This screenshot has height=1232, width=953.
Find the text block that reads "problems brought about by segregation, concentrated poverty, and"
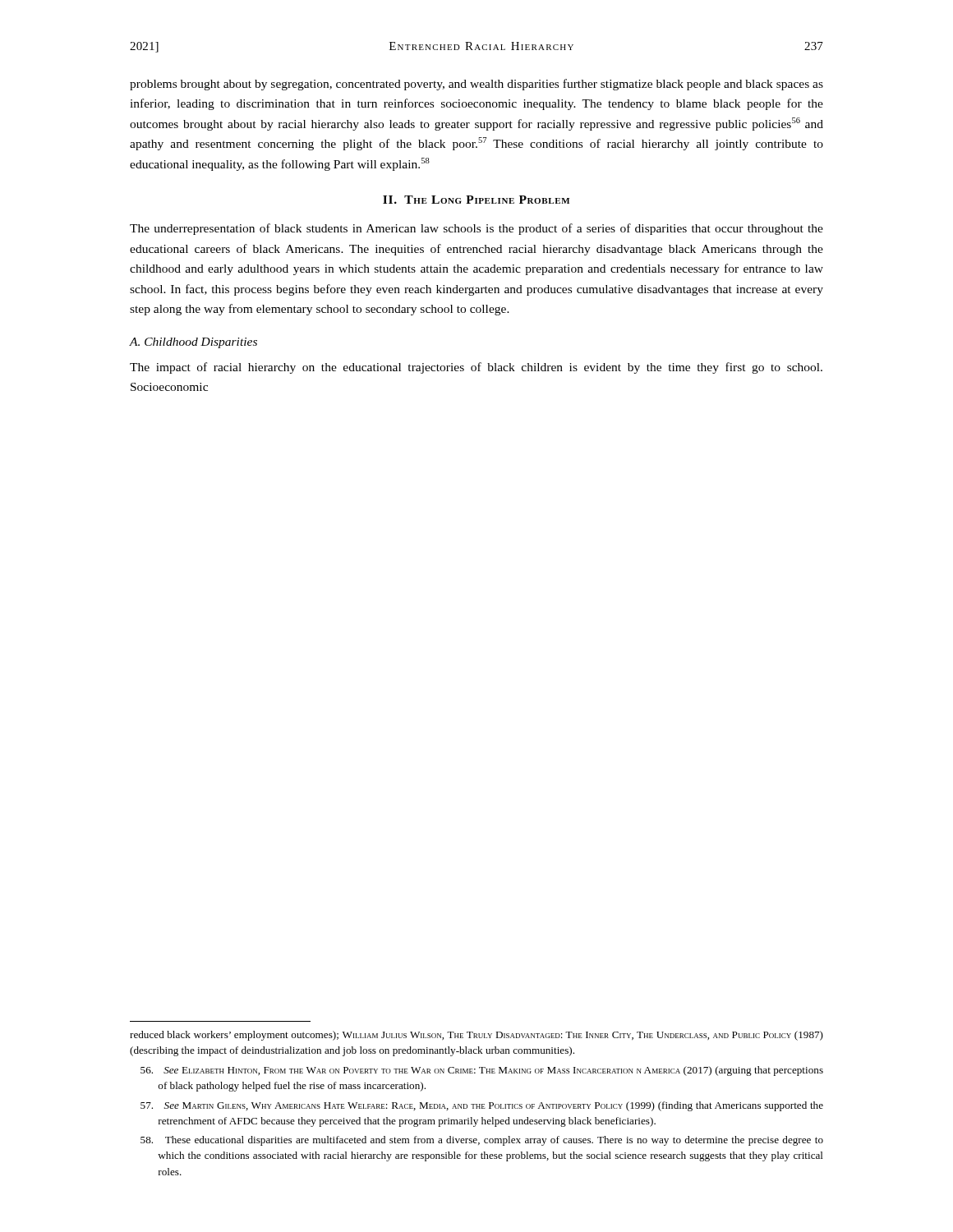476,124
